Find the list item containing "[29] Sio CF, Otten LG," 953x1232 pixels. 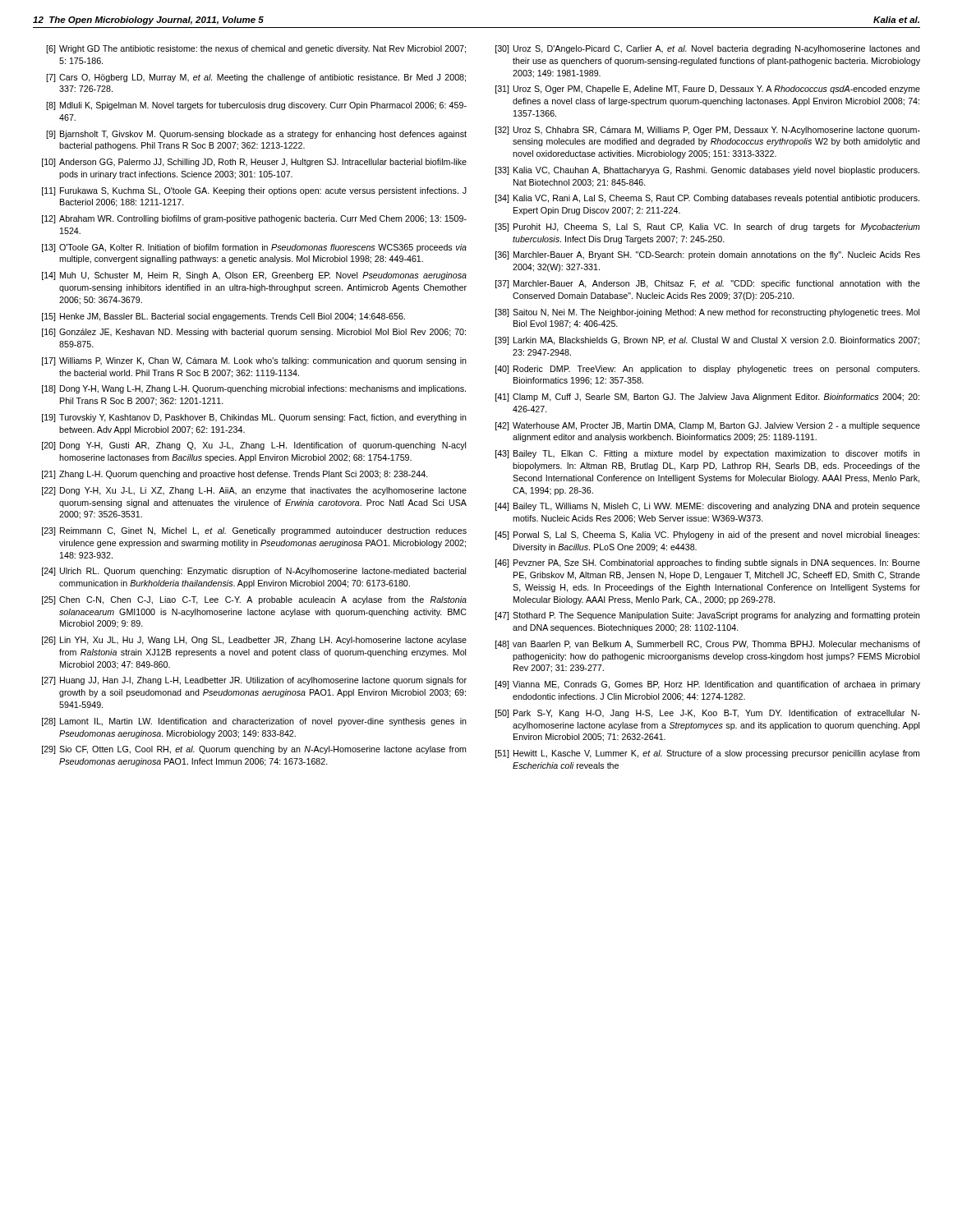tap(250, 756)
